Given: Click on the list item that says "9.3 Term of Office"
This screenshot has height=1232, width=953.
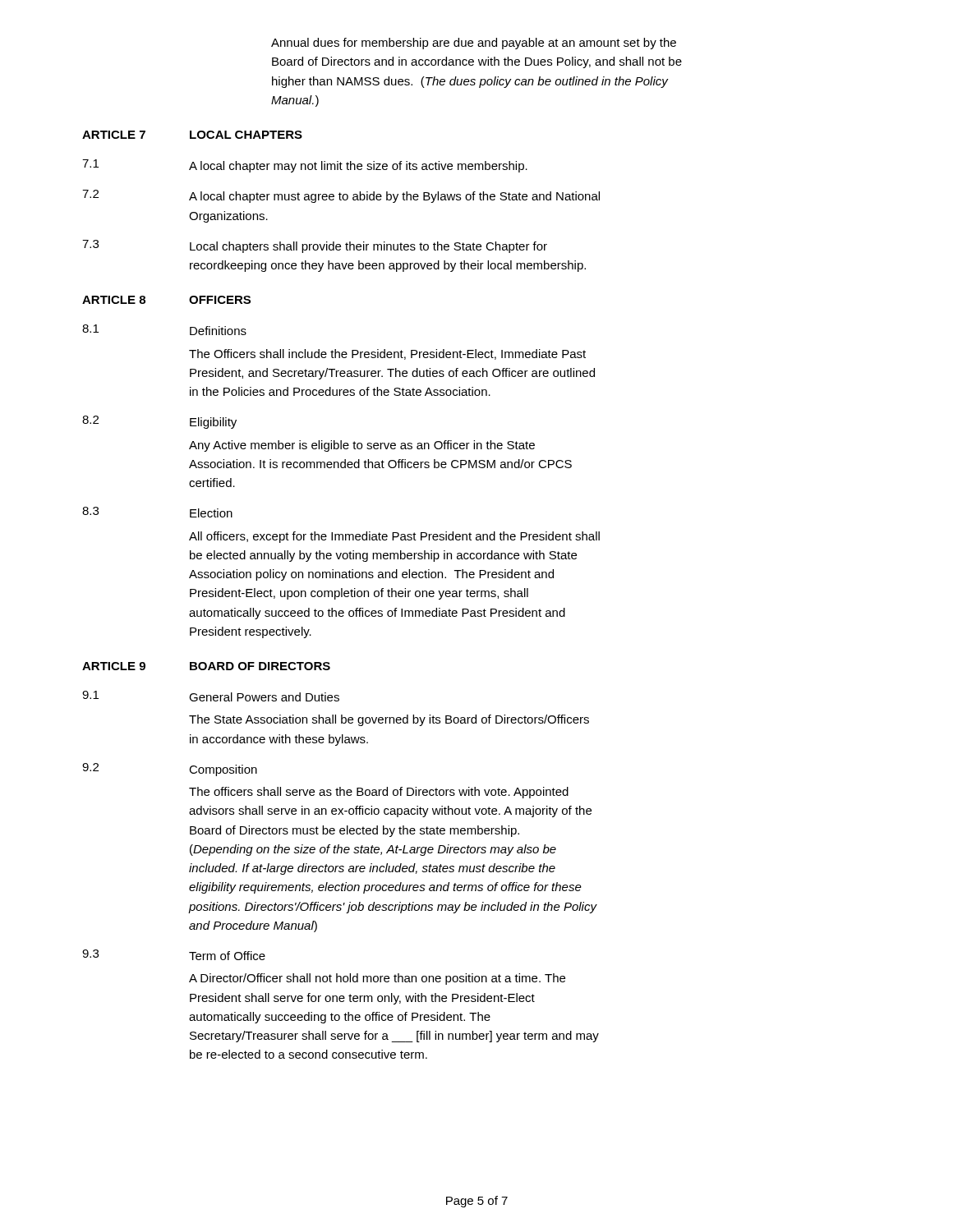Looking at the screenshot, I should 485,1005.
